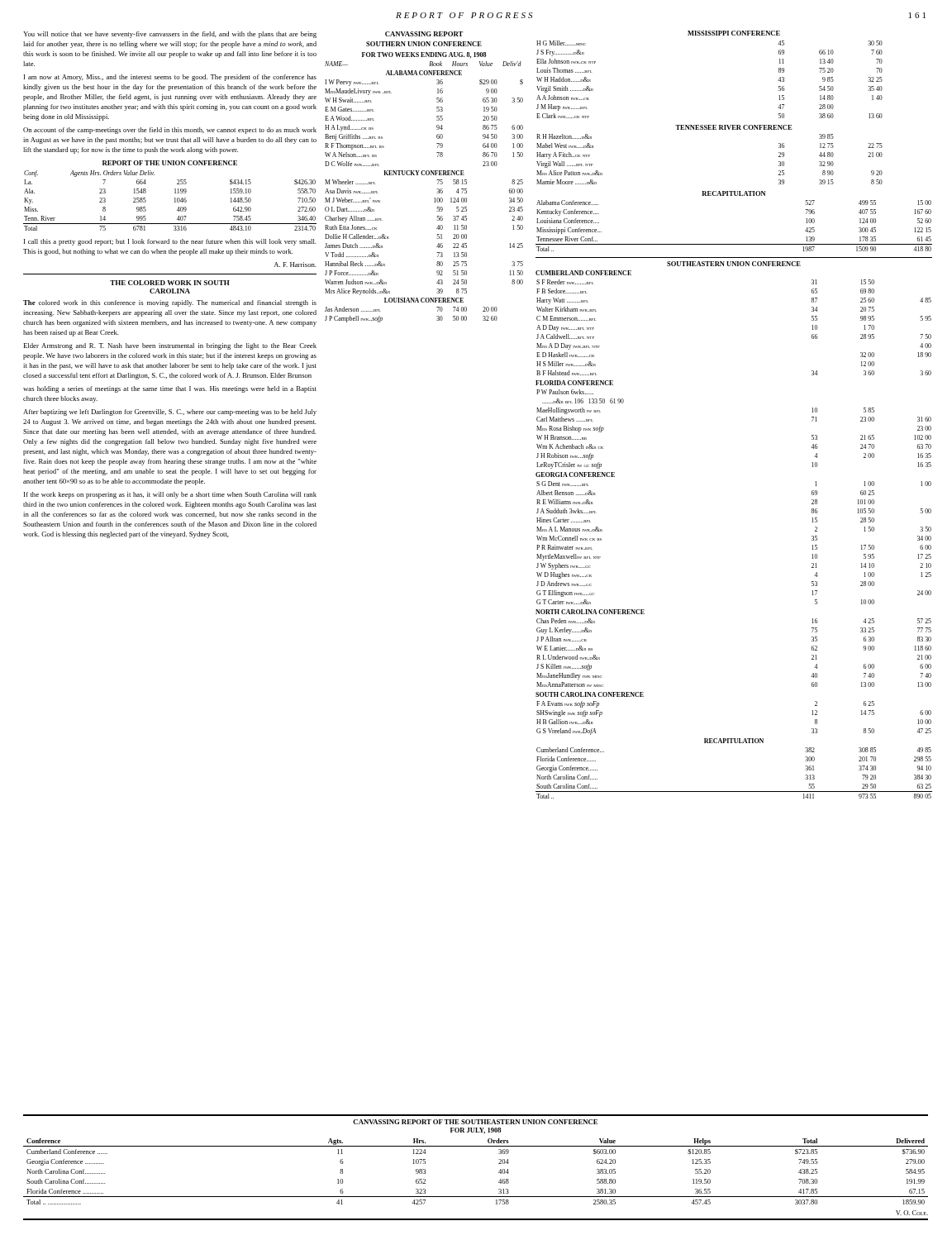
Task: Click on the table containing "G S Vreeland iwk"
Action: click(x=734, y=718)
